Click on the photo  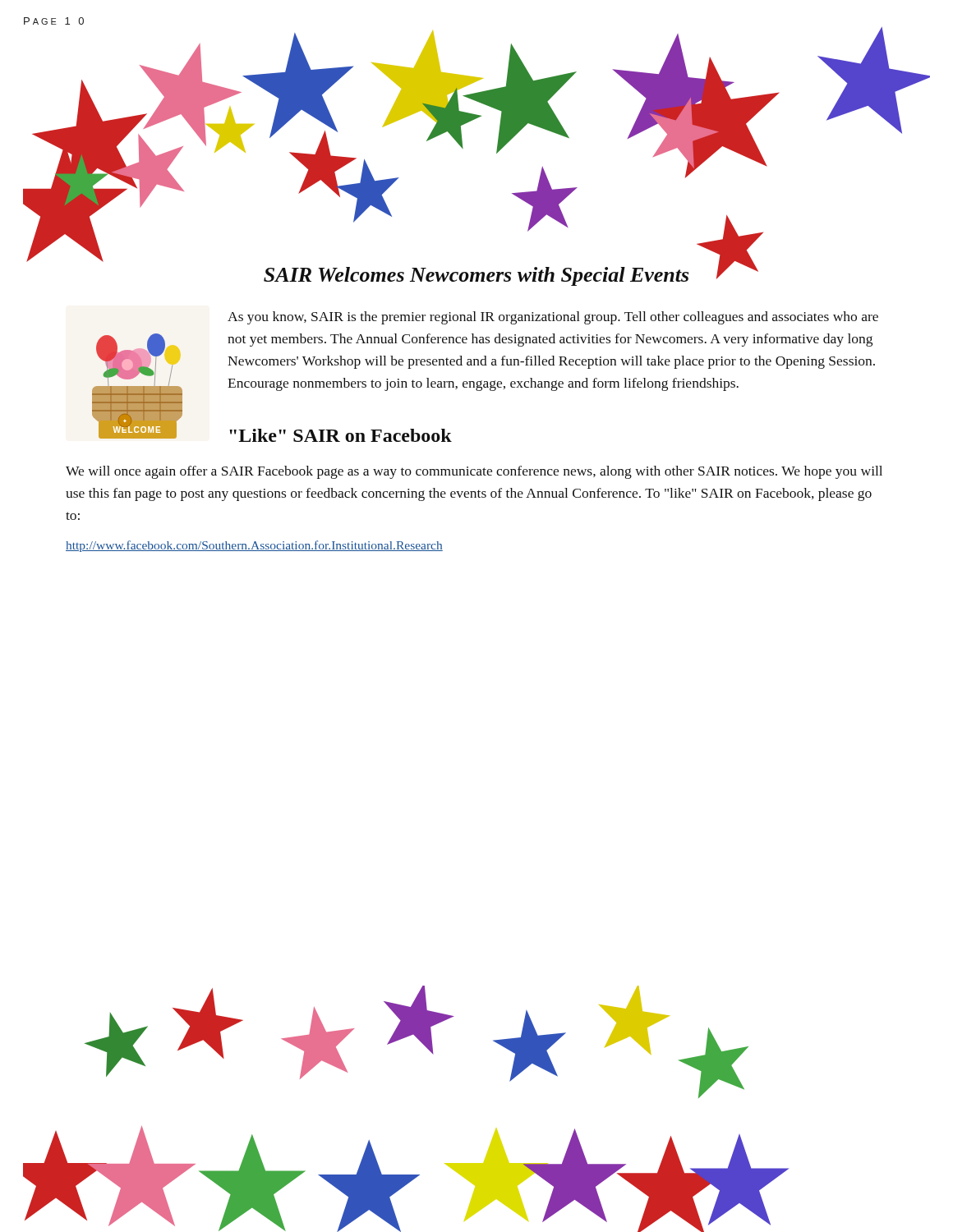pos(138,373)
